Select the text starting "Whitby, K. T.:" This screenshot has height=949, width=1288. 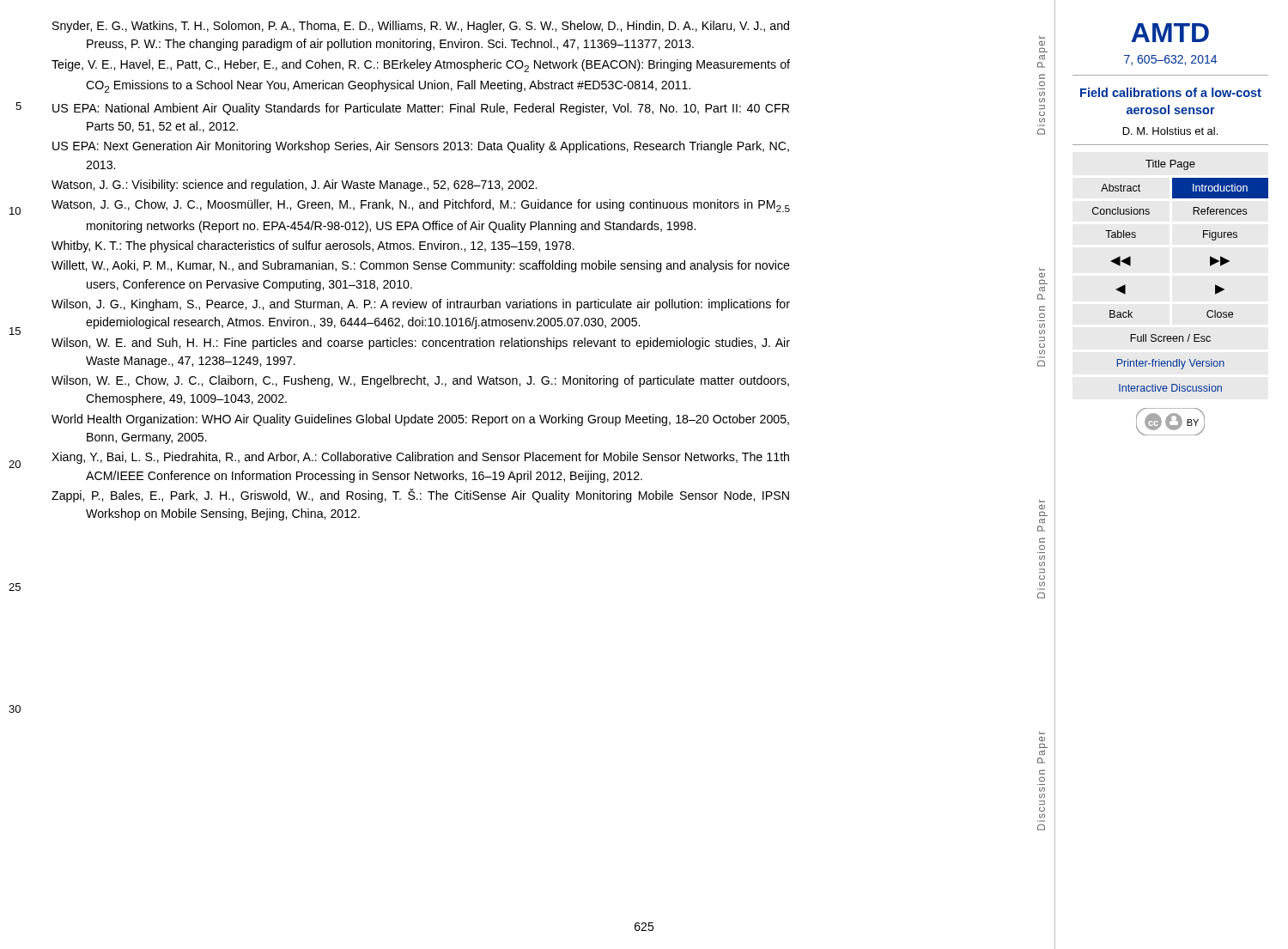[313, 246]
